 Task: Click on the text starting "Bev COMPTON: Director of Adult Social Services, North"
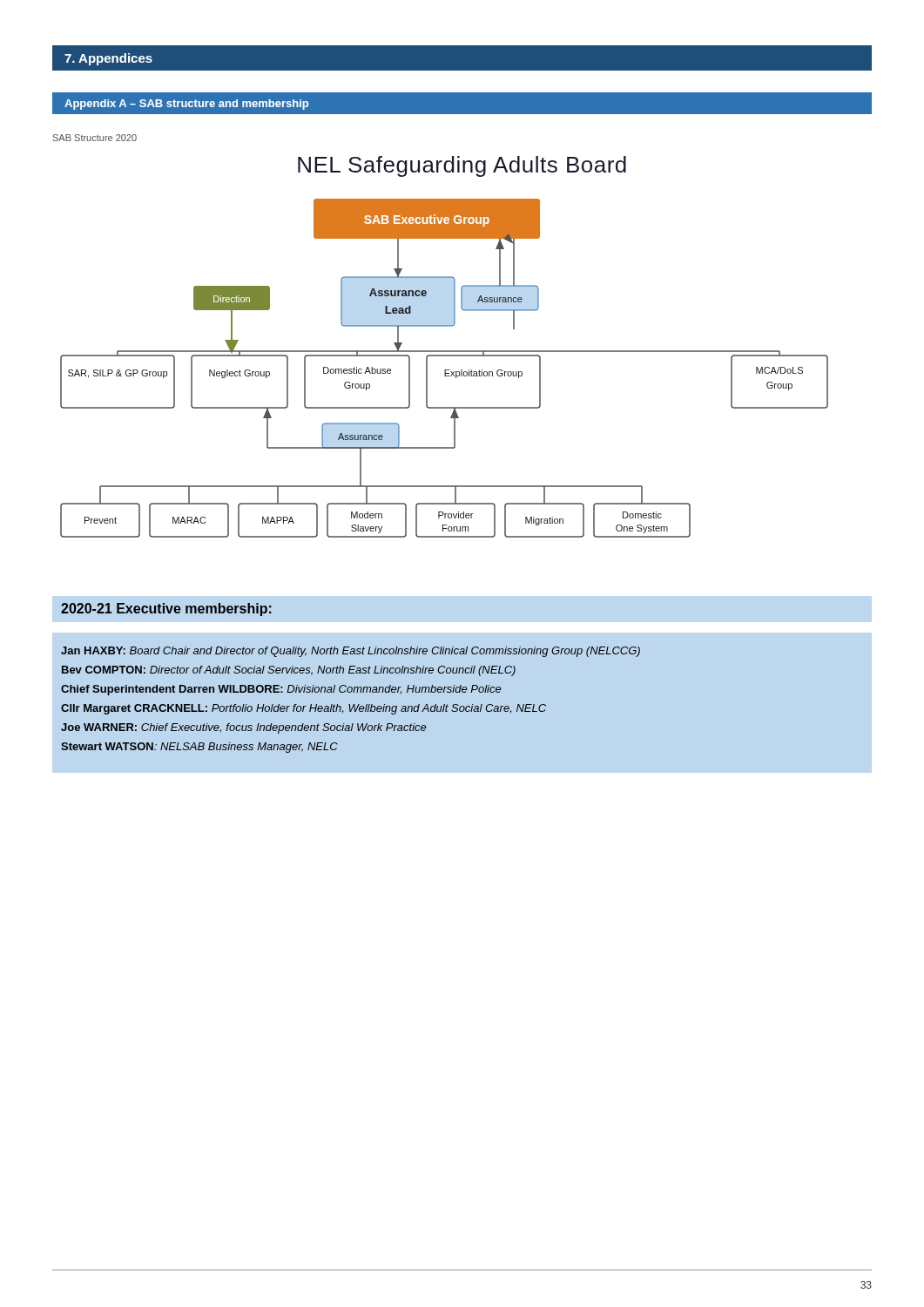pos(288,670)
